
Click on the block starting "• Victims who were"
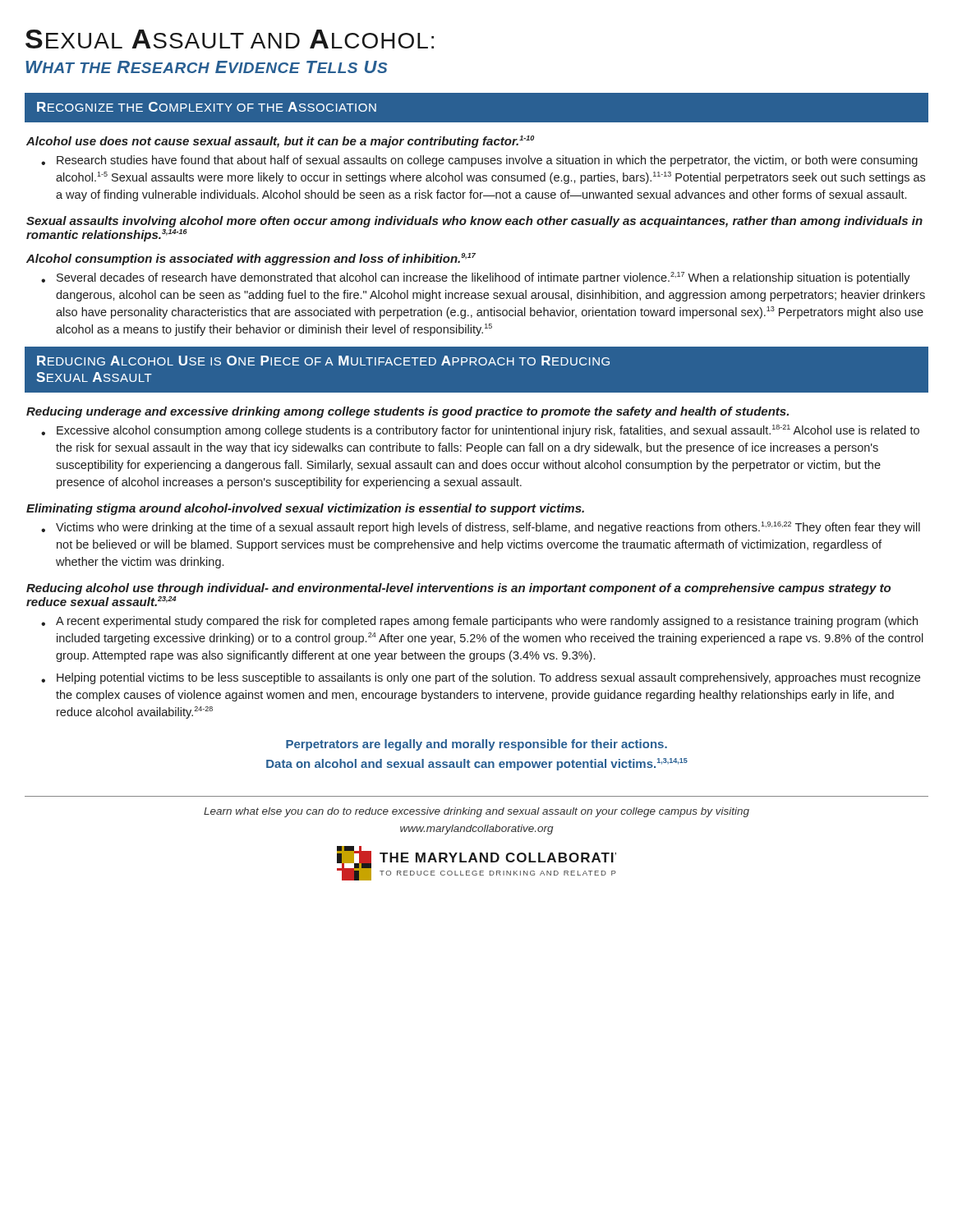pos(484,545)
